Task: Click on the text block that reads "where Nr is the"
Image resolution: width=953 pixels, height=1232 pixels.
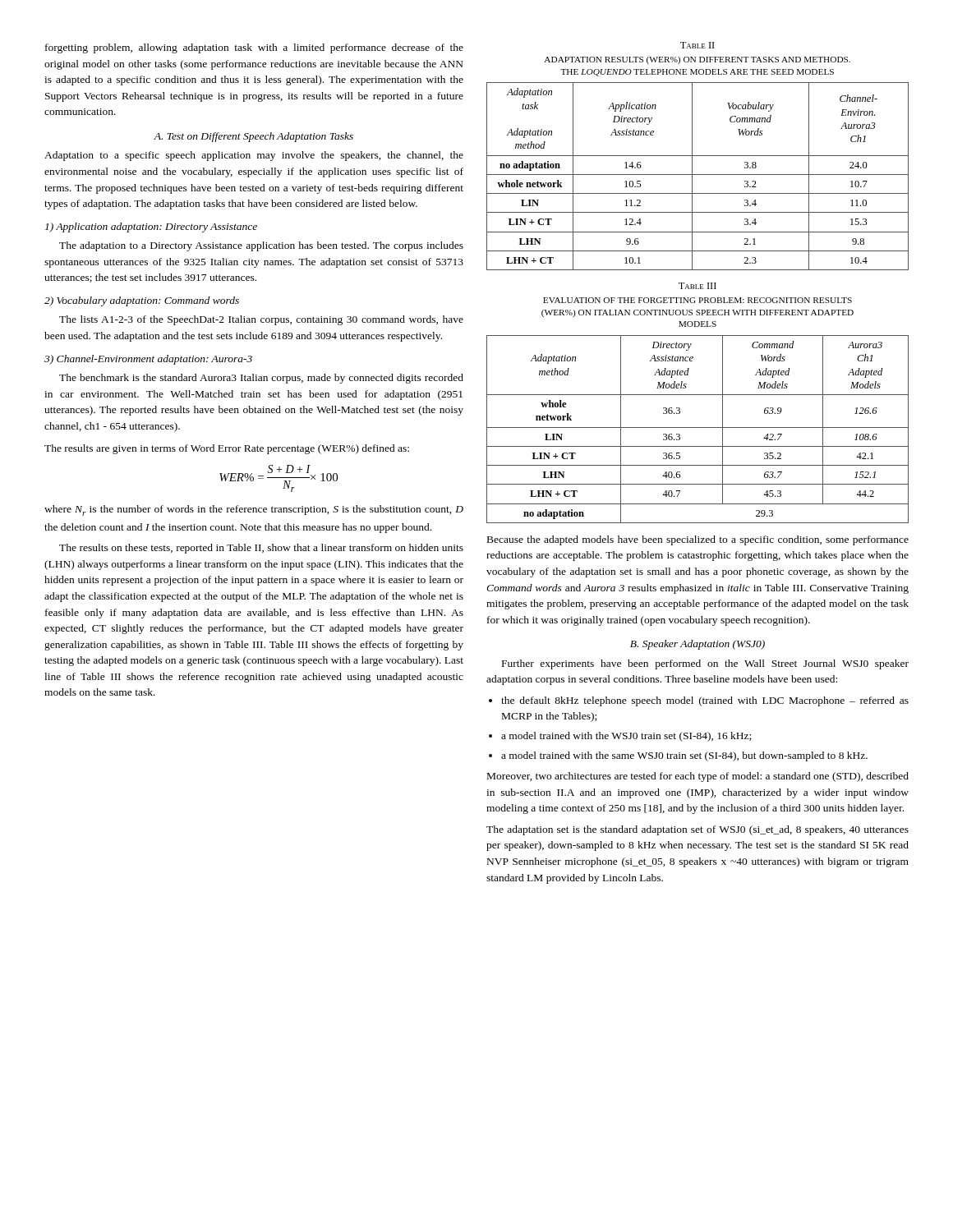Action: click(254, 518)
